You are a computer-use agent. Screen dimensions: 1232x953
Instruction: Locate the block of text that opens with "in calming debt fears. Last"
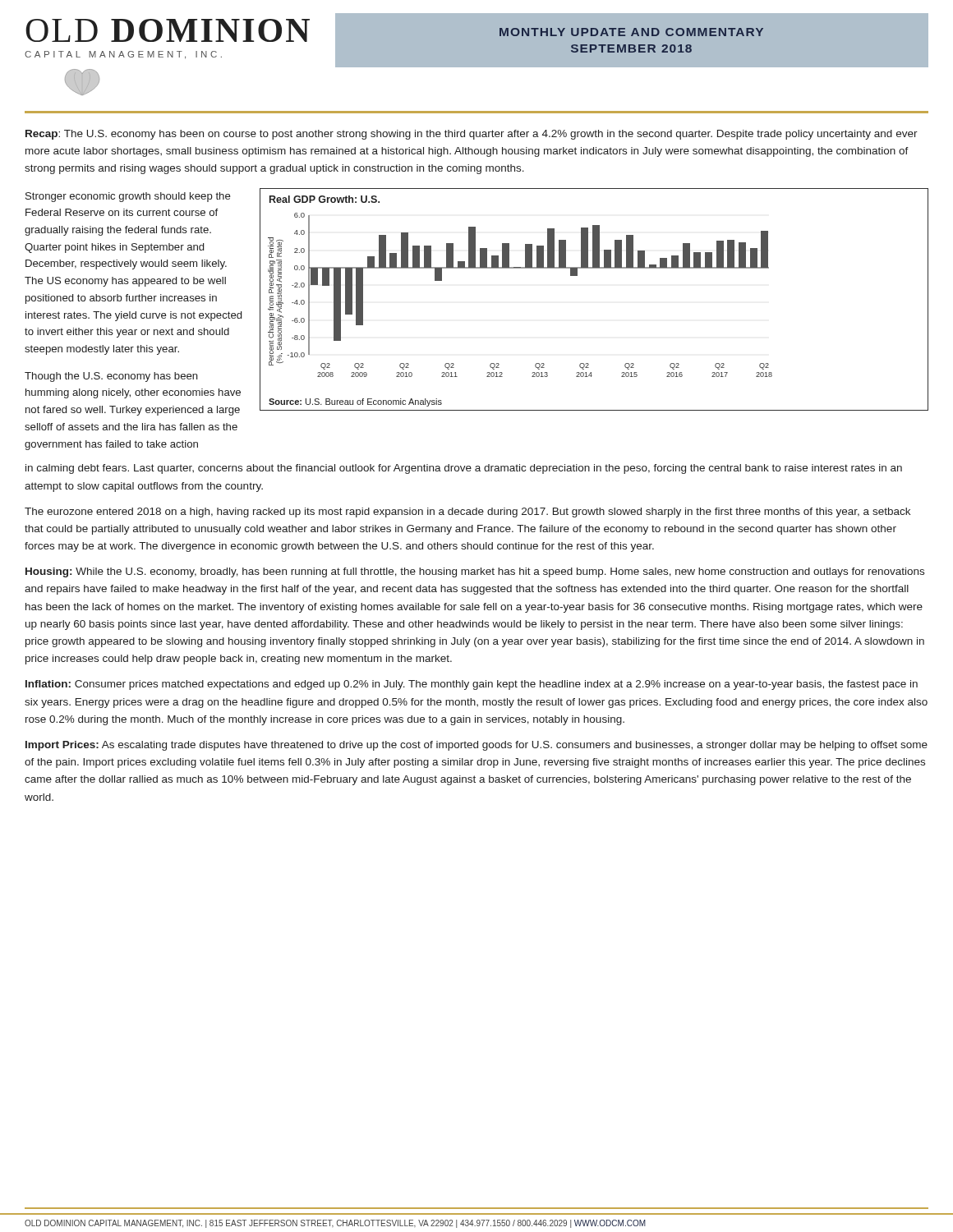[464, 477]
